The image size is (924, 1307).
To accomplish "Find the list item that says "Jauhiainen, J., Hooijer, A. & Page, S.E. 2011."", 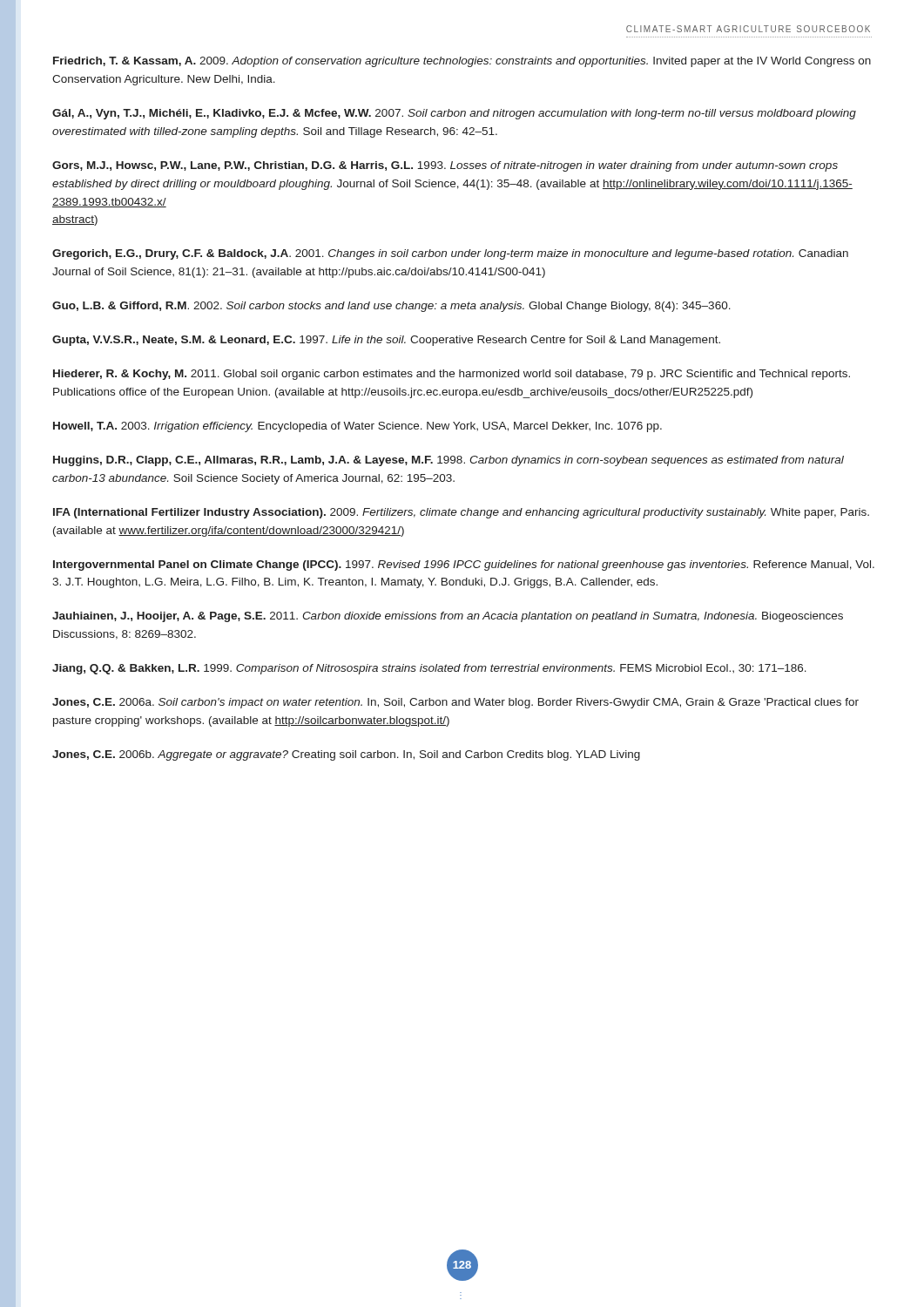I will click(448, 625).
